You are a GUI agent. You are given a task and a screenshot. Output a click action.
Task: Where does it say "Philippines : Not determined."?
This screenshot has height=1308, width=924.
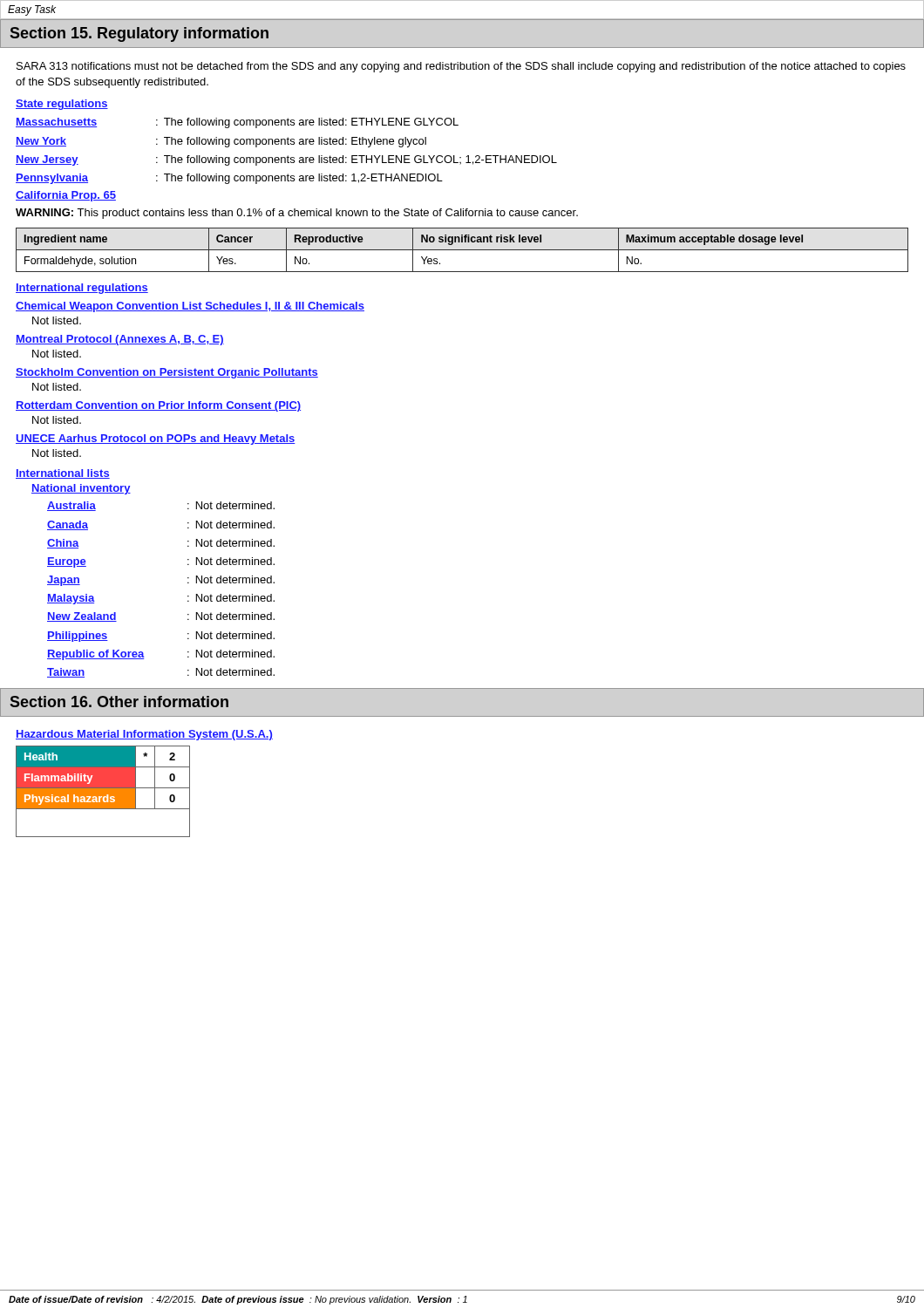click(x=74, y=637)
